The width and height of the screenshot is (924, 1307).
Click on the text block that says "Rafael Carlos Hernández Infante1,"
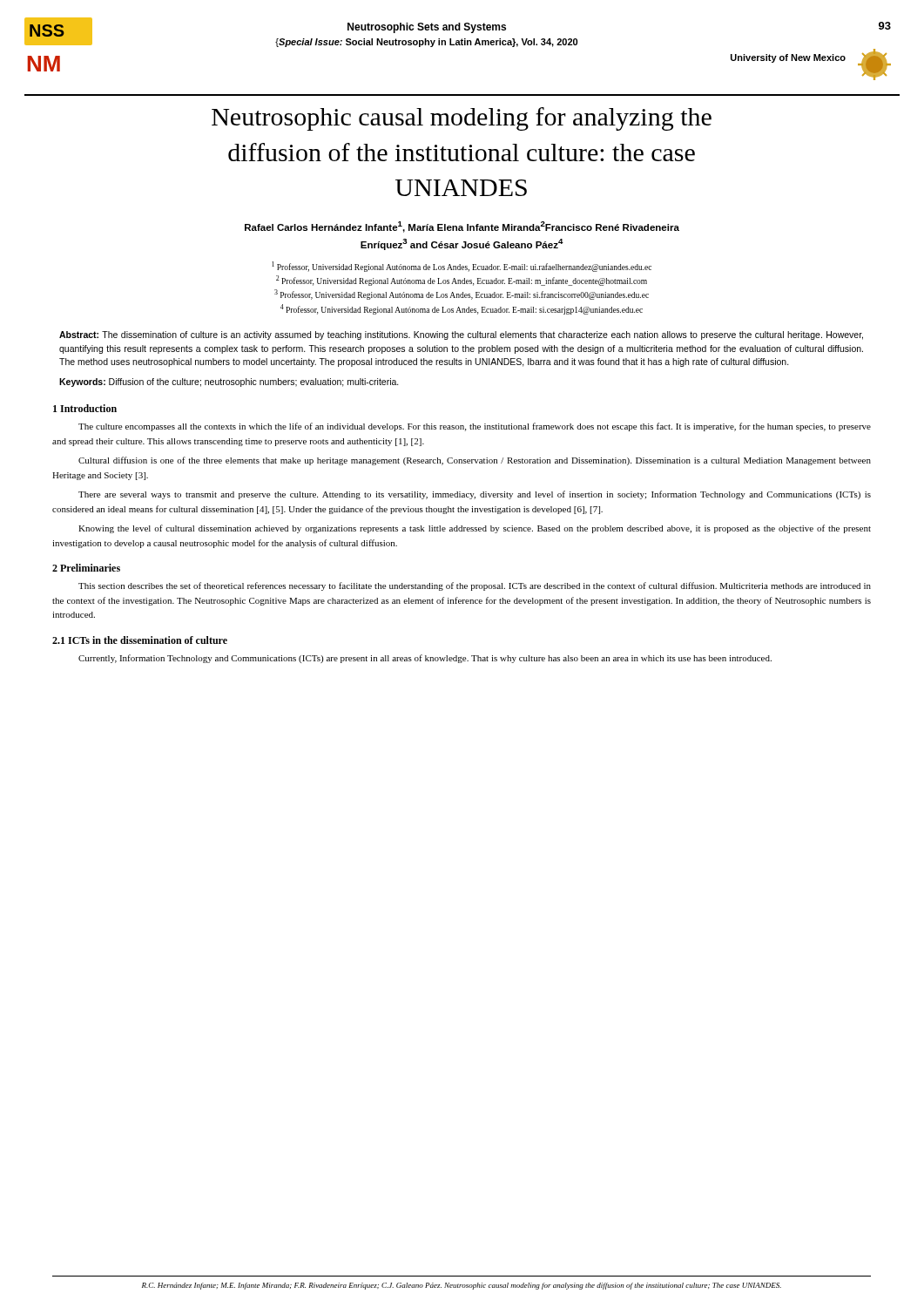pos(462,234)
